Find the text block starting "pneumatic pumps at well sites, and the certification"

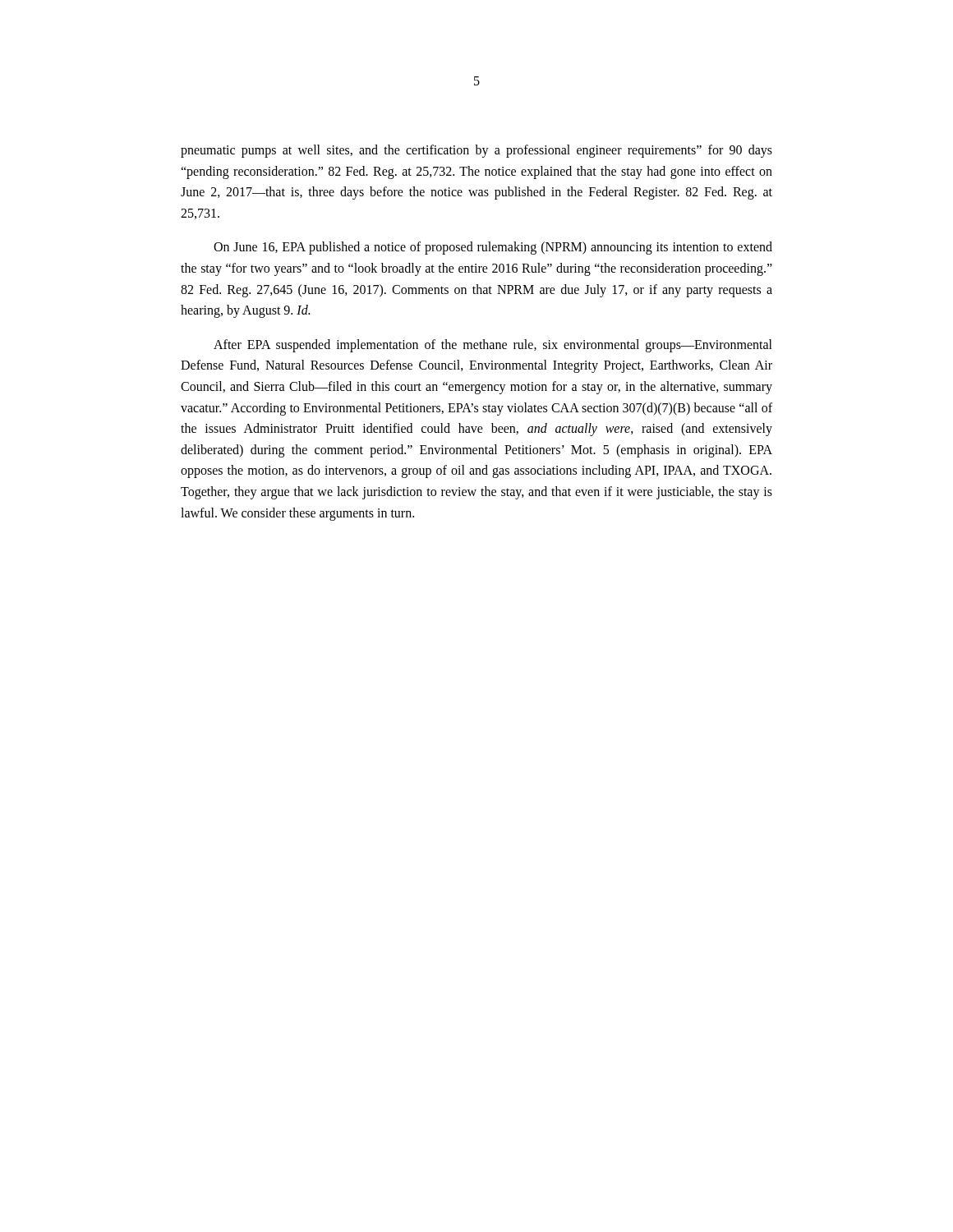476,181
